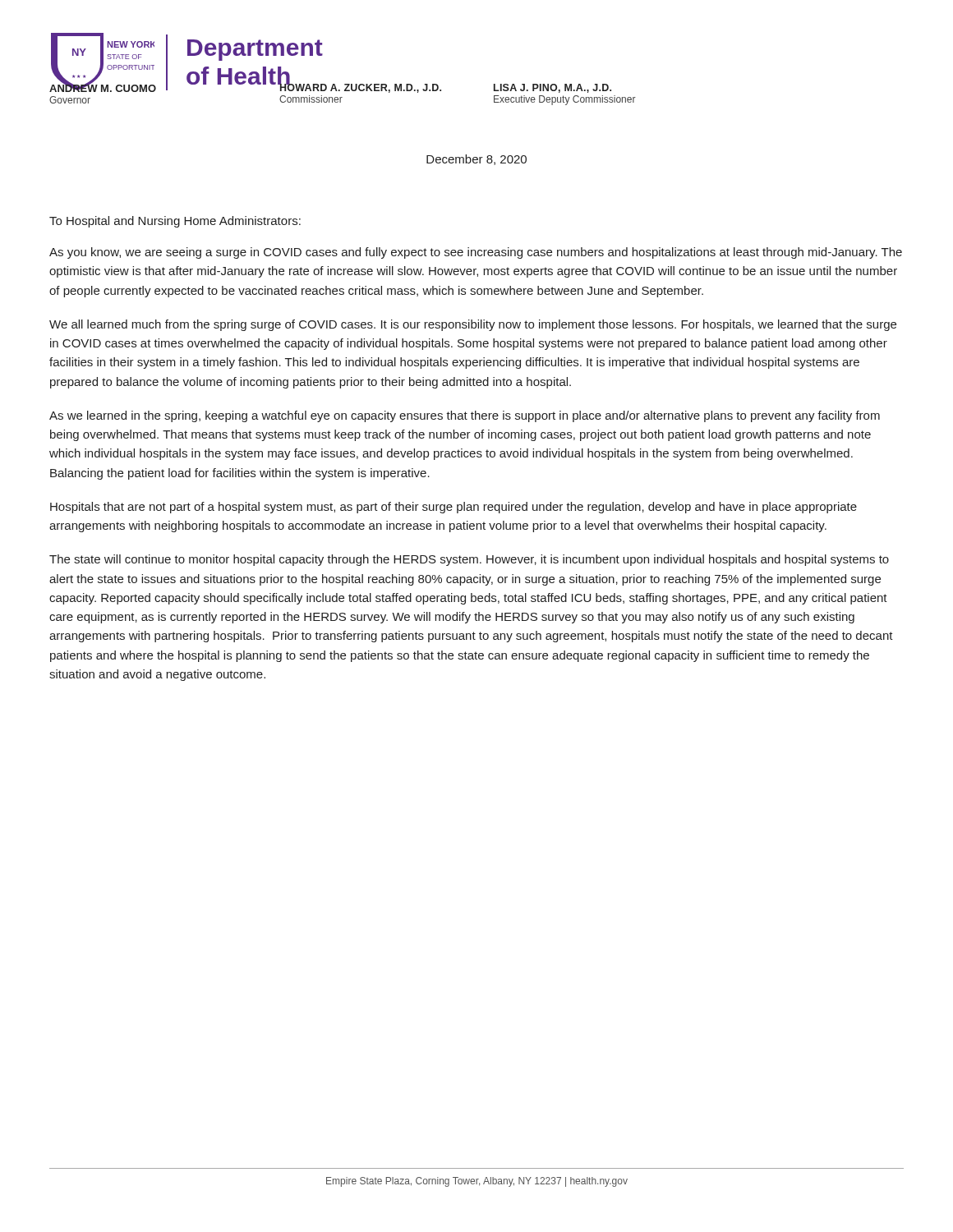Screen dimensions: 1232x953
Task: Point to the element starting "We all learned"
Action: click(x=473, y=352)
